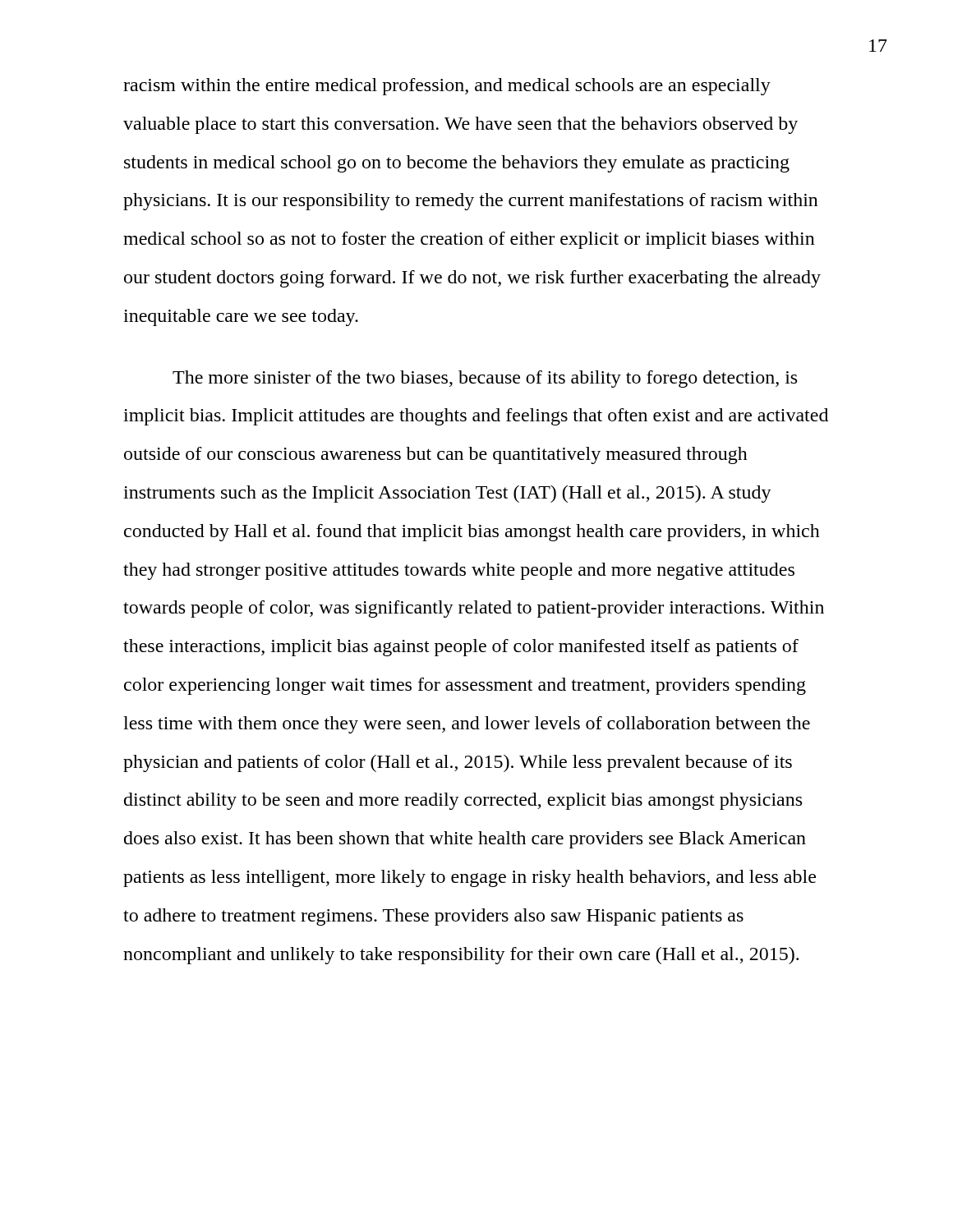This screenshot has height=1232, width=953.
Task: Find the block starting "The more sinister of the two biases,"
Action: click(x=485, y=379)
